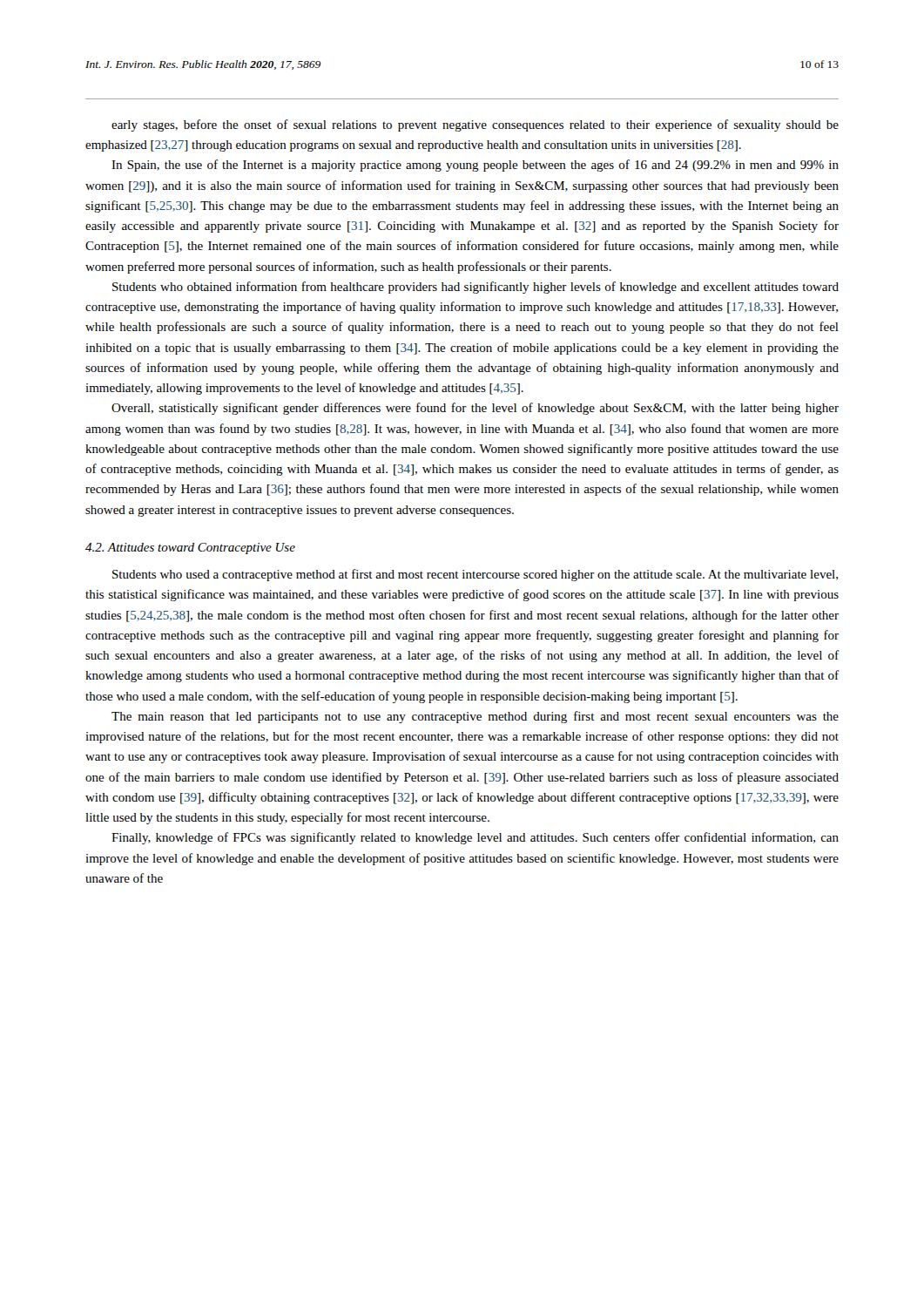924x1307 pixels.
Task: Point to the element starting "Overall, statistically significant gender differences were found"
Action: [462, 459]
